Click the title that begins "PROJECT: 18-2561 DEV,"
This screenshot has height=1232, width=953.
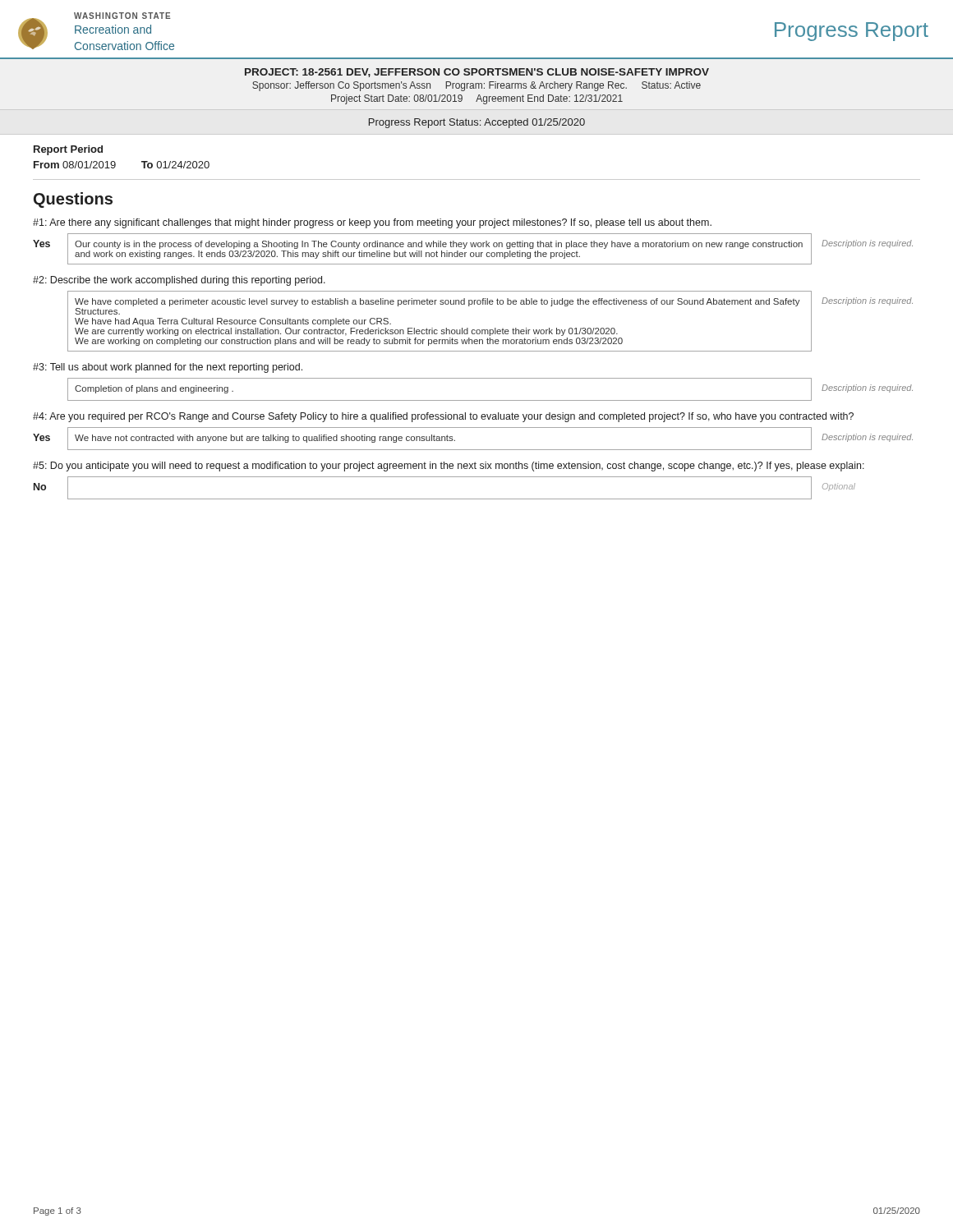pos(476,85)
